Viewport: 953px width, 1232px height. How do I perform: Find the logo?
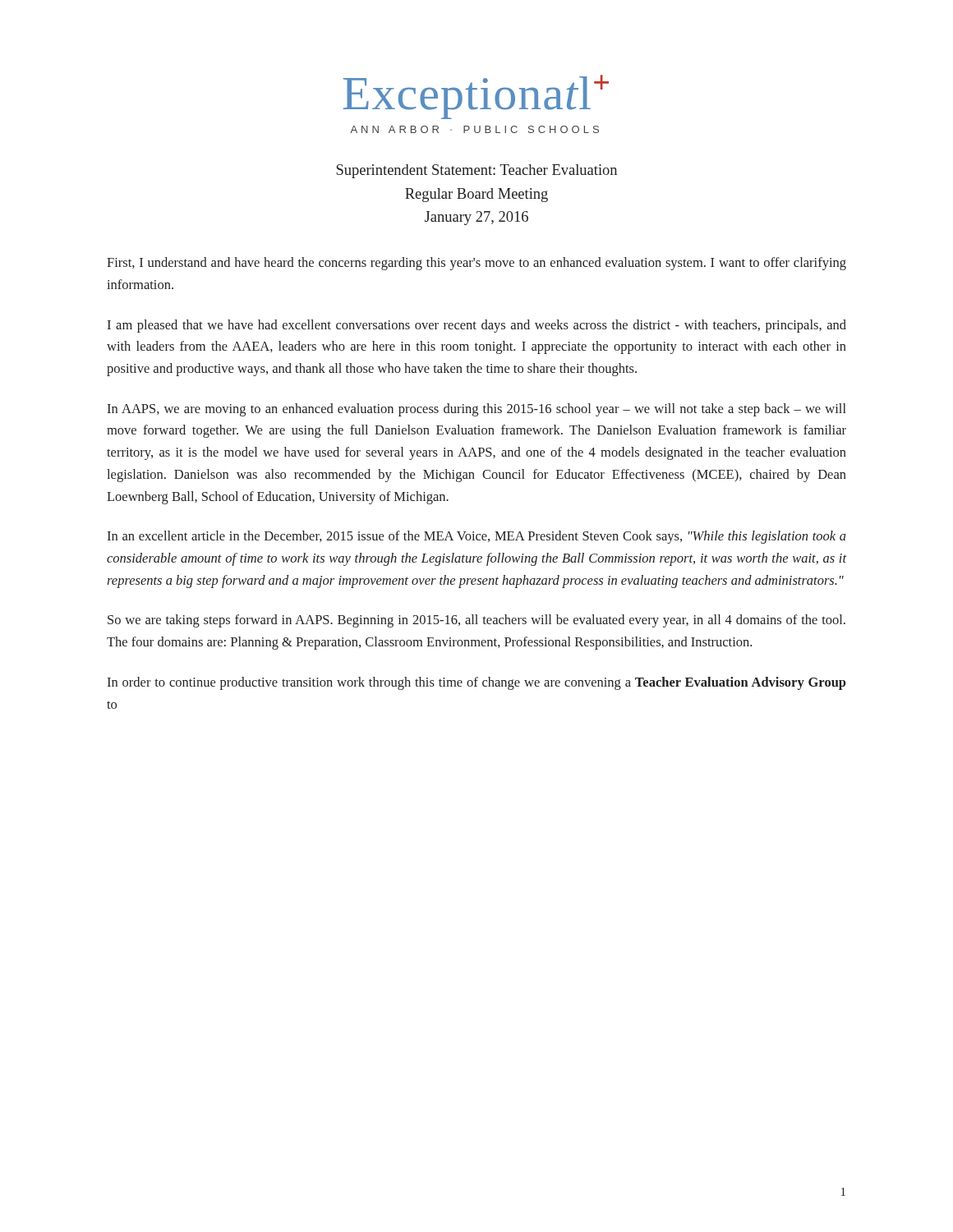(476, 101)
